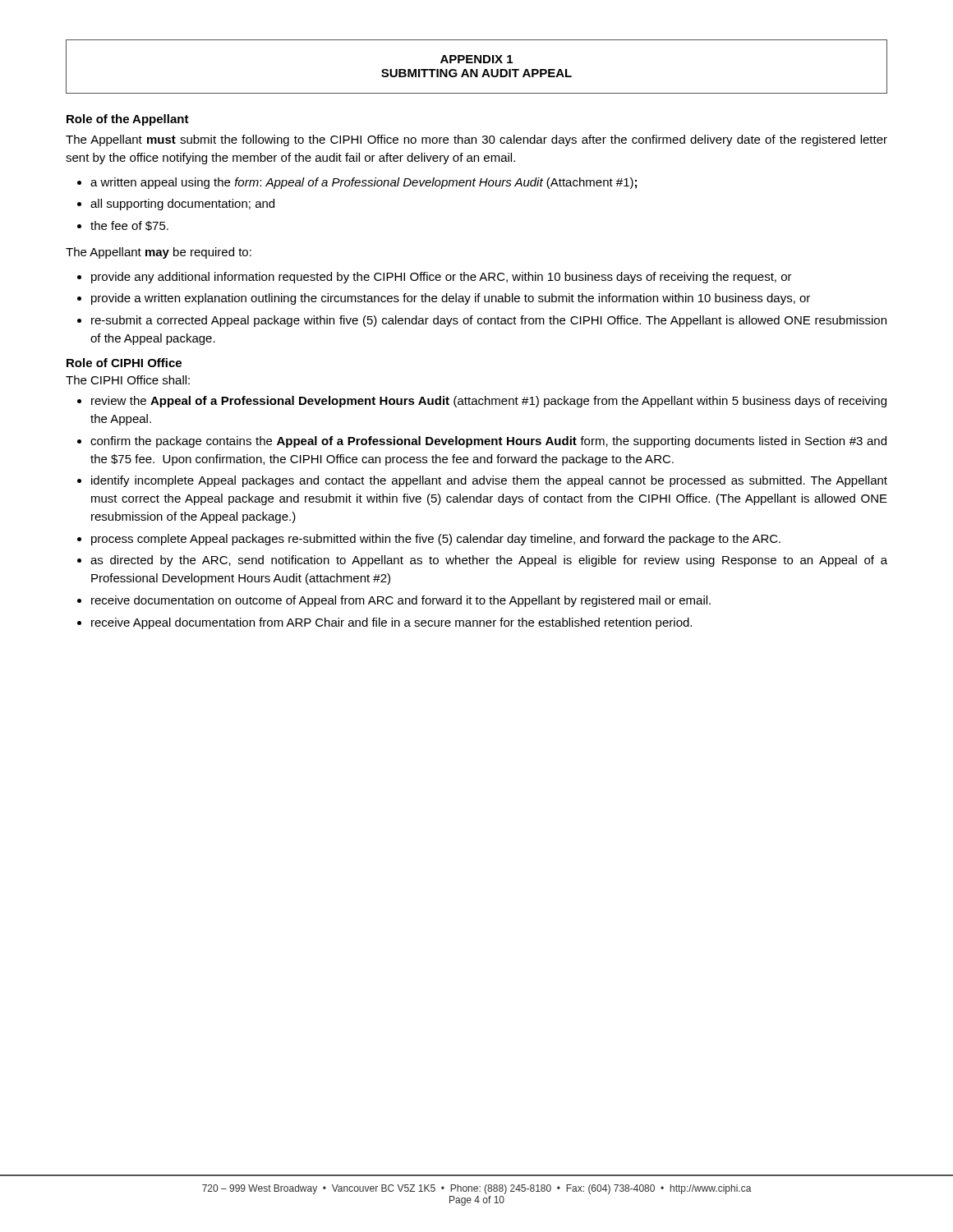Navigate to the passage starting "as directed by the ARC,"
This screenshot has width=953, height=1232.
click(489, 569)
